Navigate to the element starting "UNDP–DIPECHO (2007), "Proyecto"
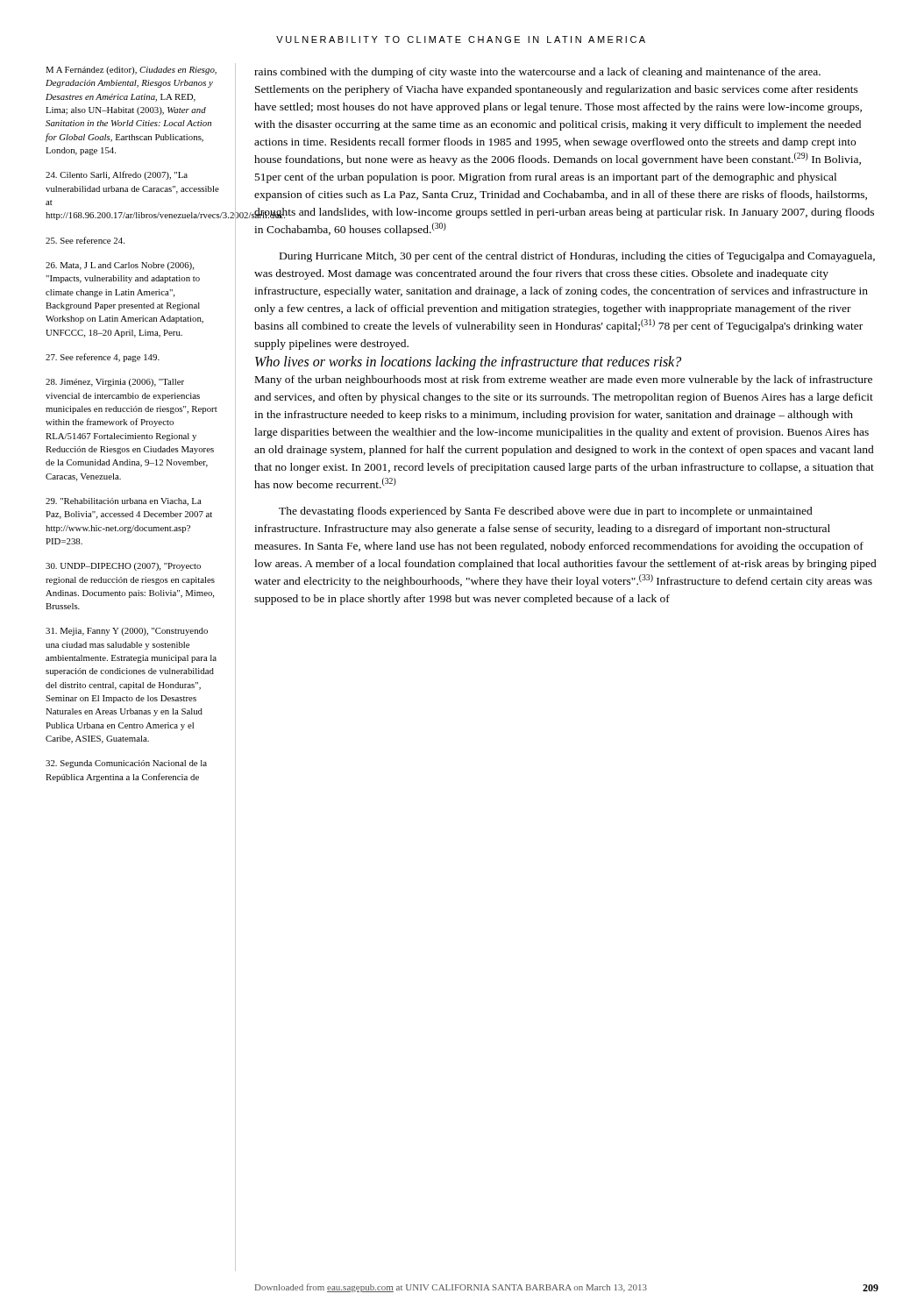 coord(132,586)
